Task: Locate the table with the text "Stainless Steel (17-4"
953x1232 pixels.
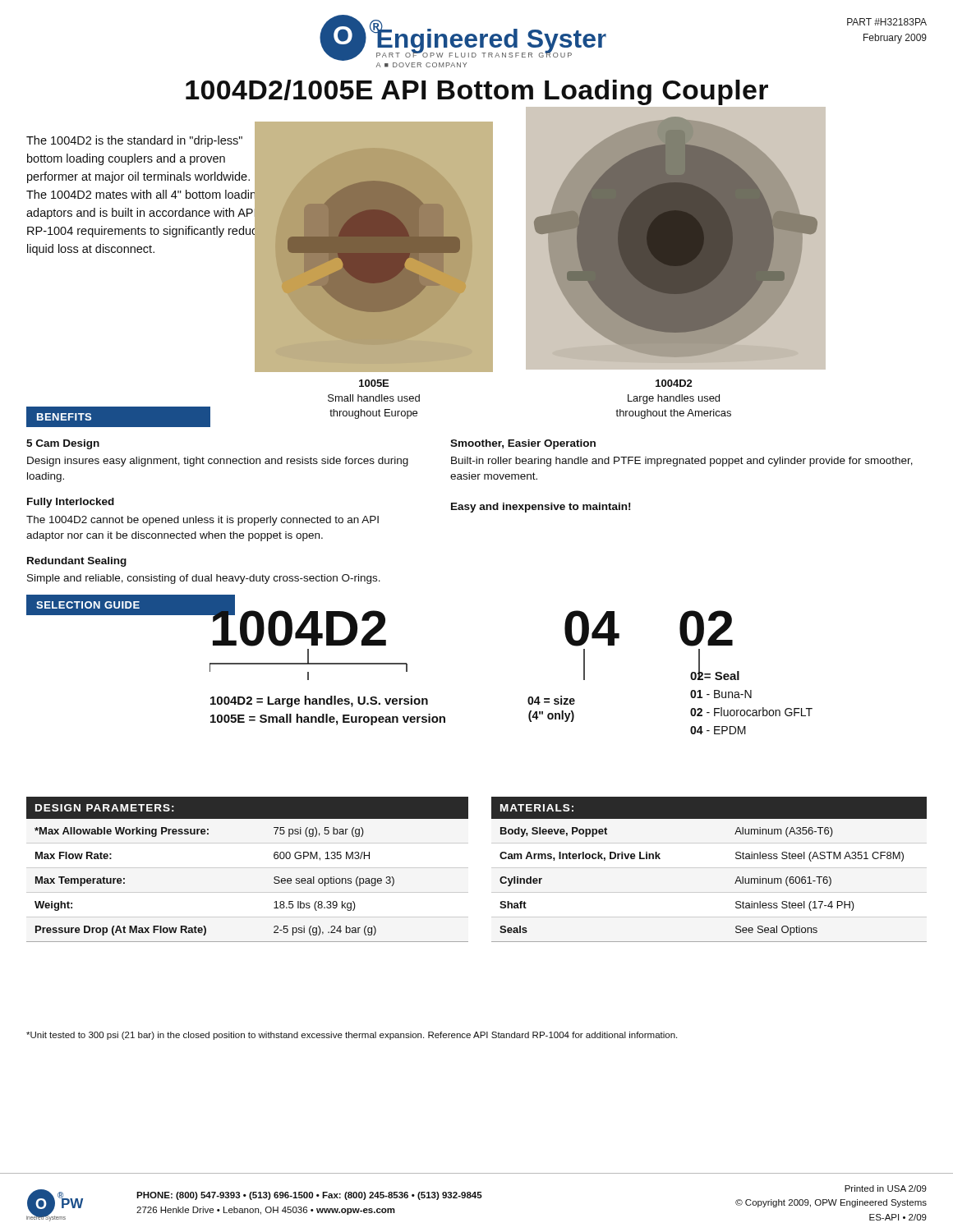Action: tap(709, 869)
